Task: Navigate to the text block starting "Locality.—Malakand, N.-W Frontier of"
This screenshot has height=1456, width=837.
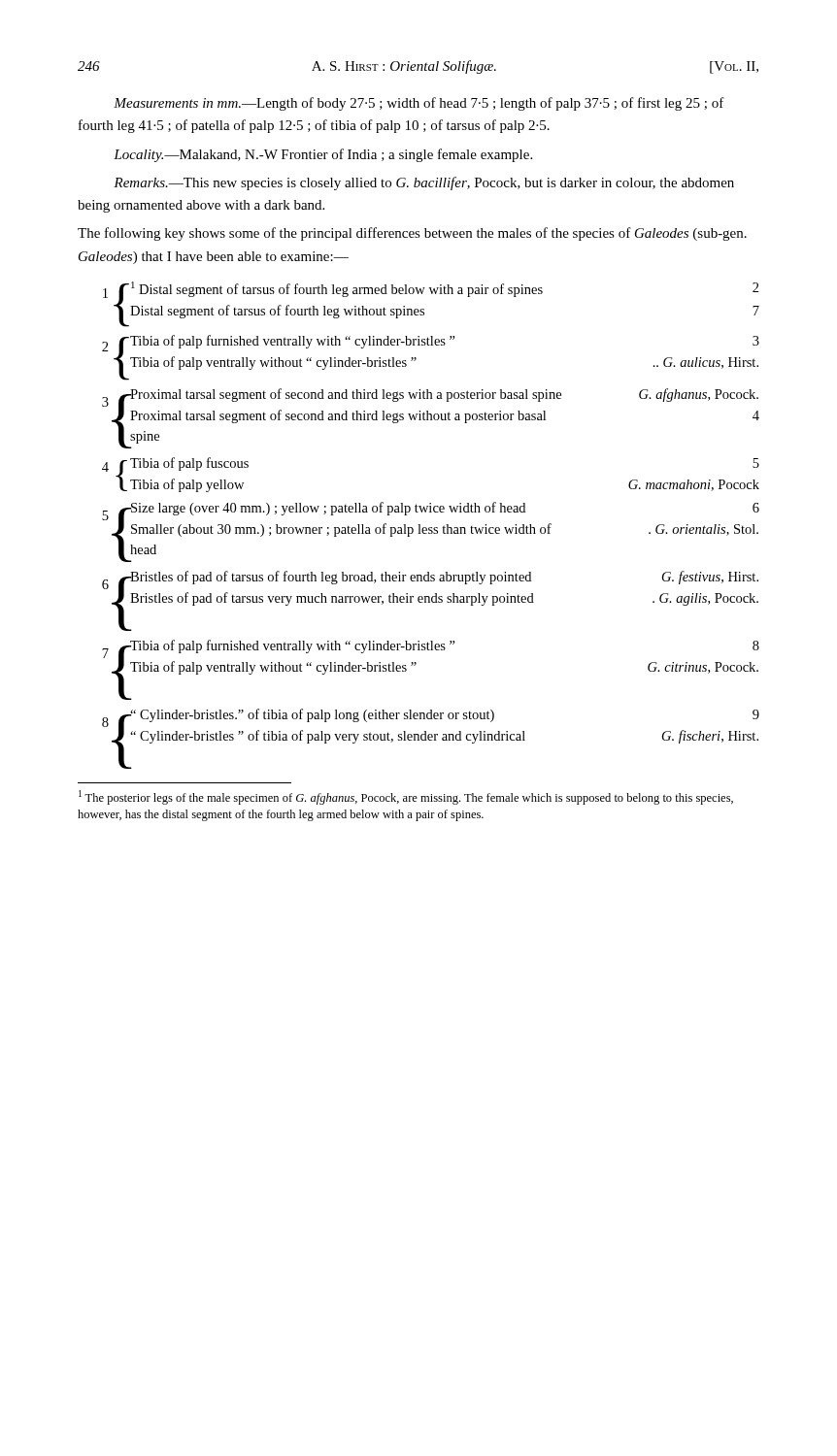Action: pos(324,154)
